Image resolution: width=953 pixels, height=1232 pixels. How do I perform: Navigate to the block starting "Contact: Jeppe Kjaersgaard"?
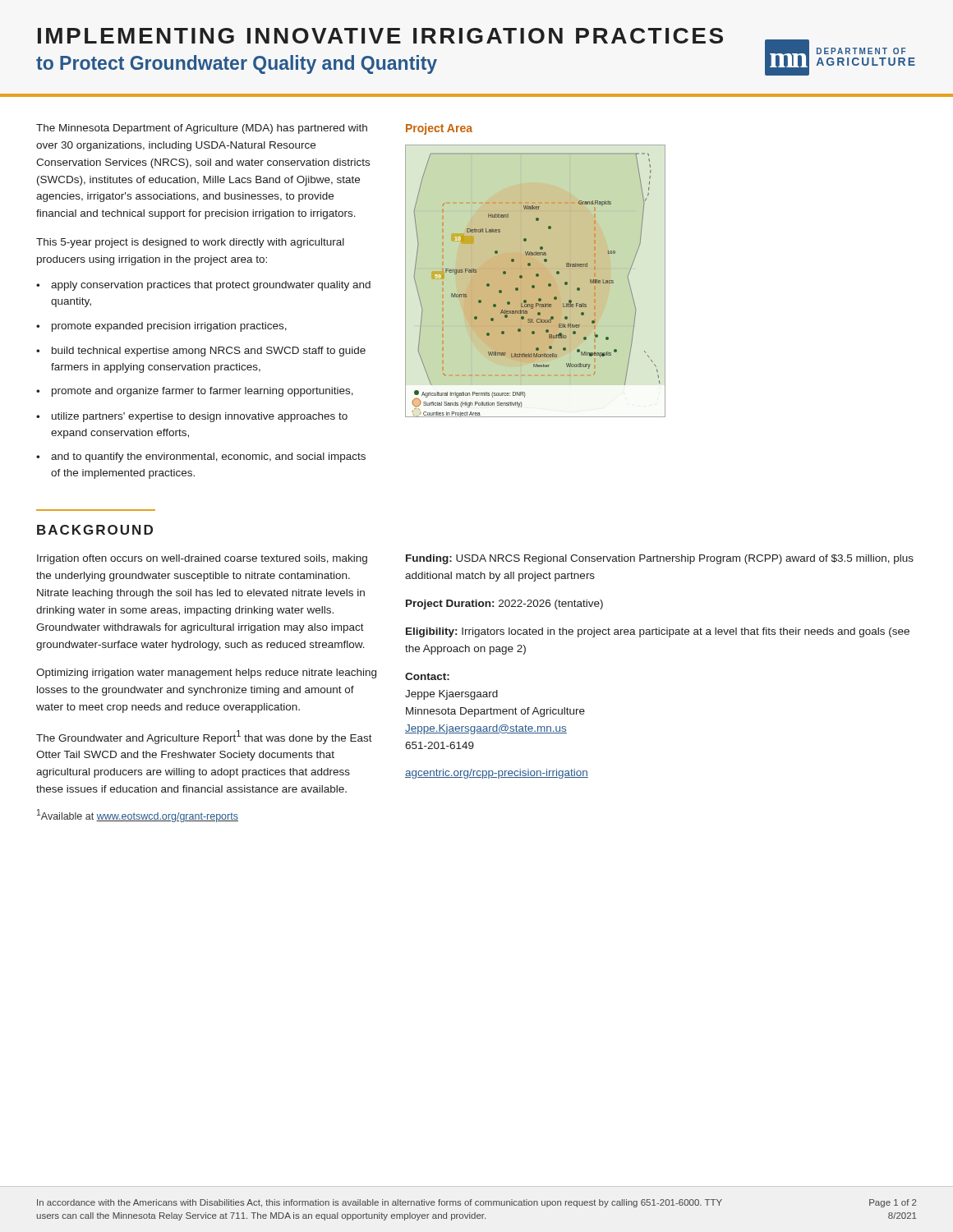click(x=495, y=711)
